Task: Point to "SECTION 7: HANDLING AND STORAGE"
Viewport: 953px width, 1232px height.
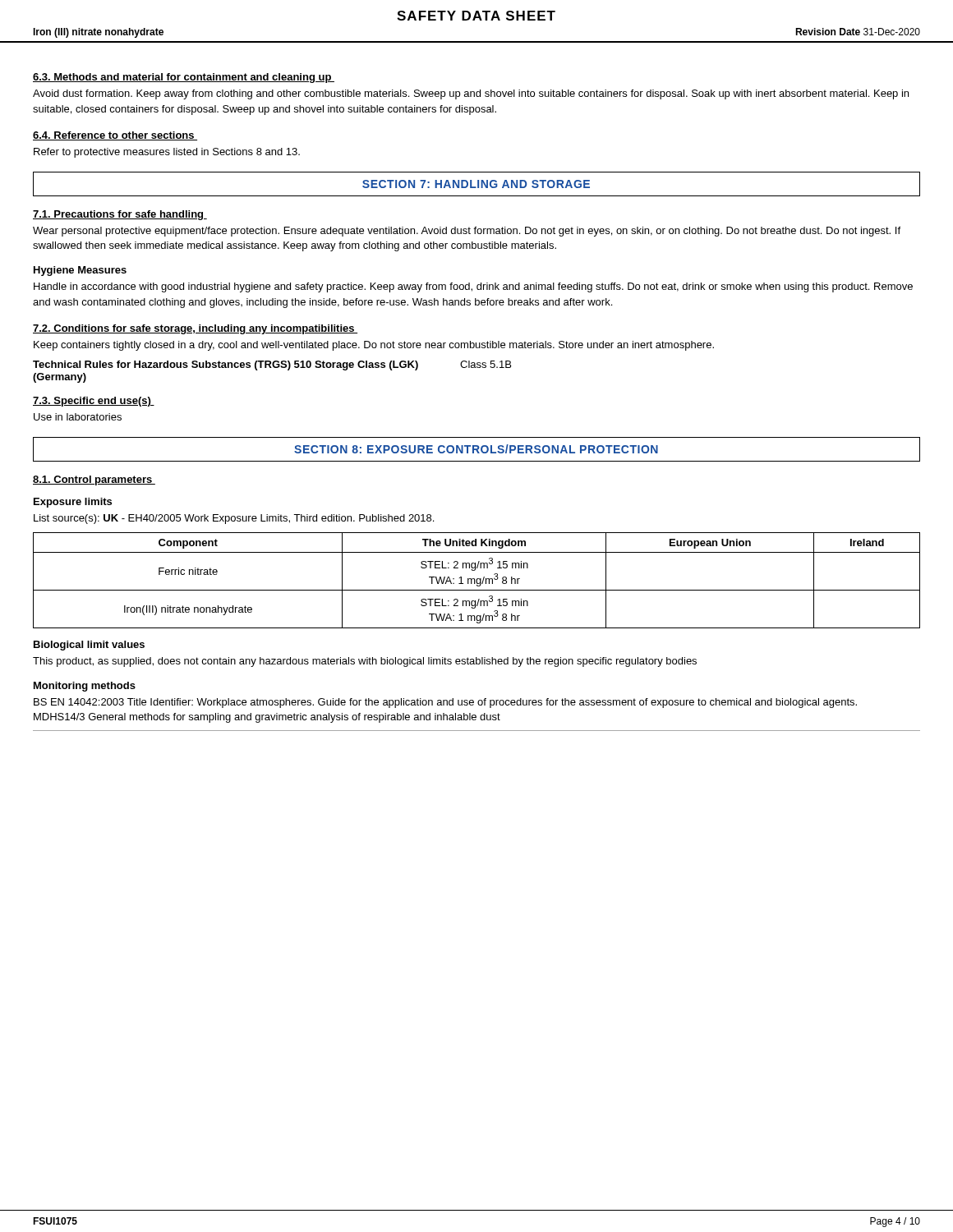Action: tap(476, 184)
